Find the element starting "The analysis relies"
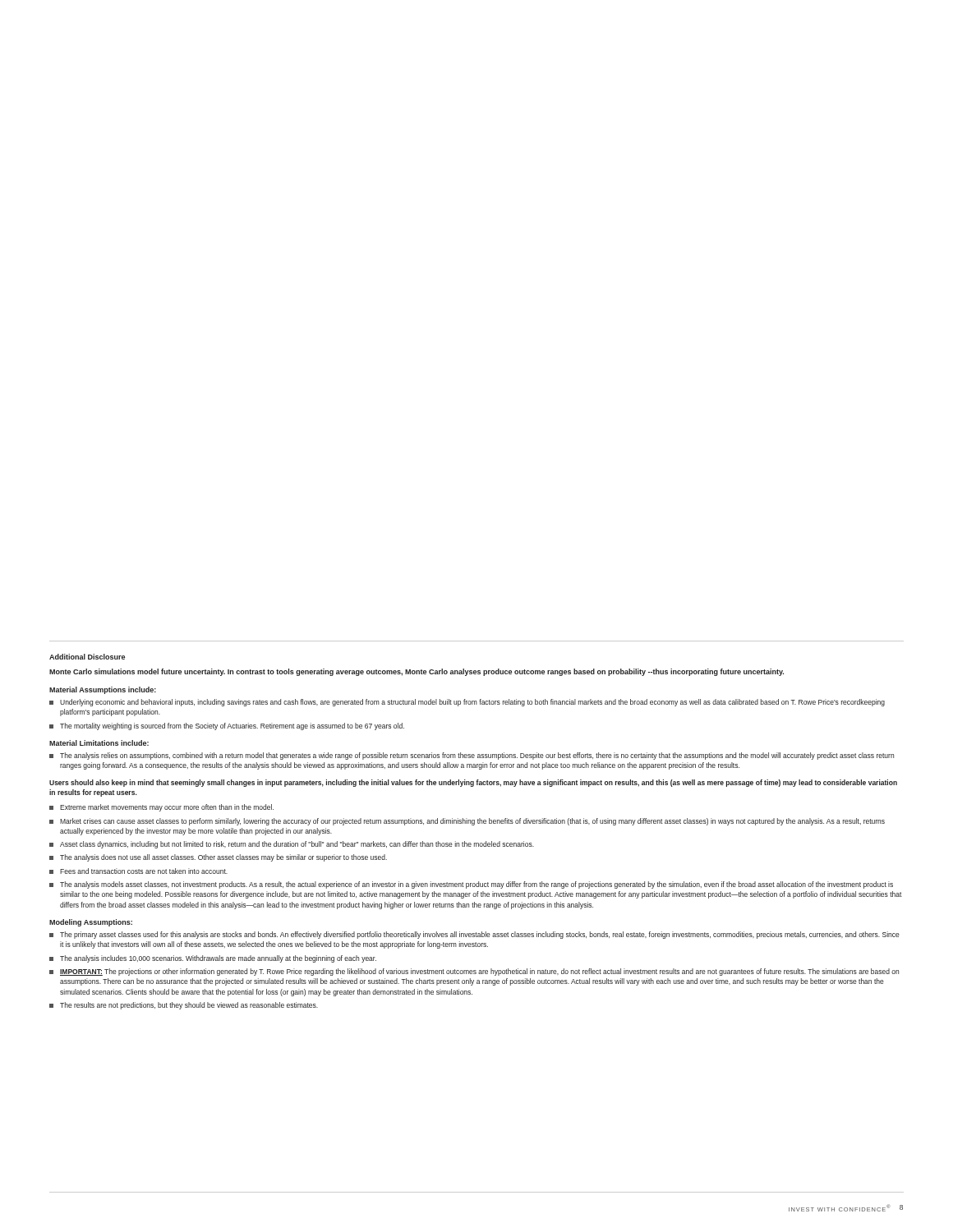The width and height of the screenshot is (953, 1232). (x=476, y=761)
